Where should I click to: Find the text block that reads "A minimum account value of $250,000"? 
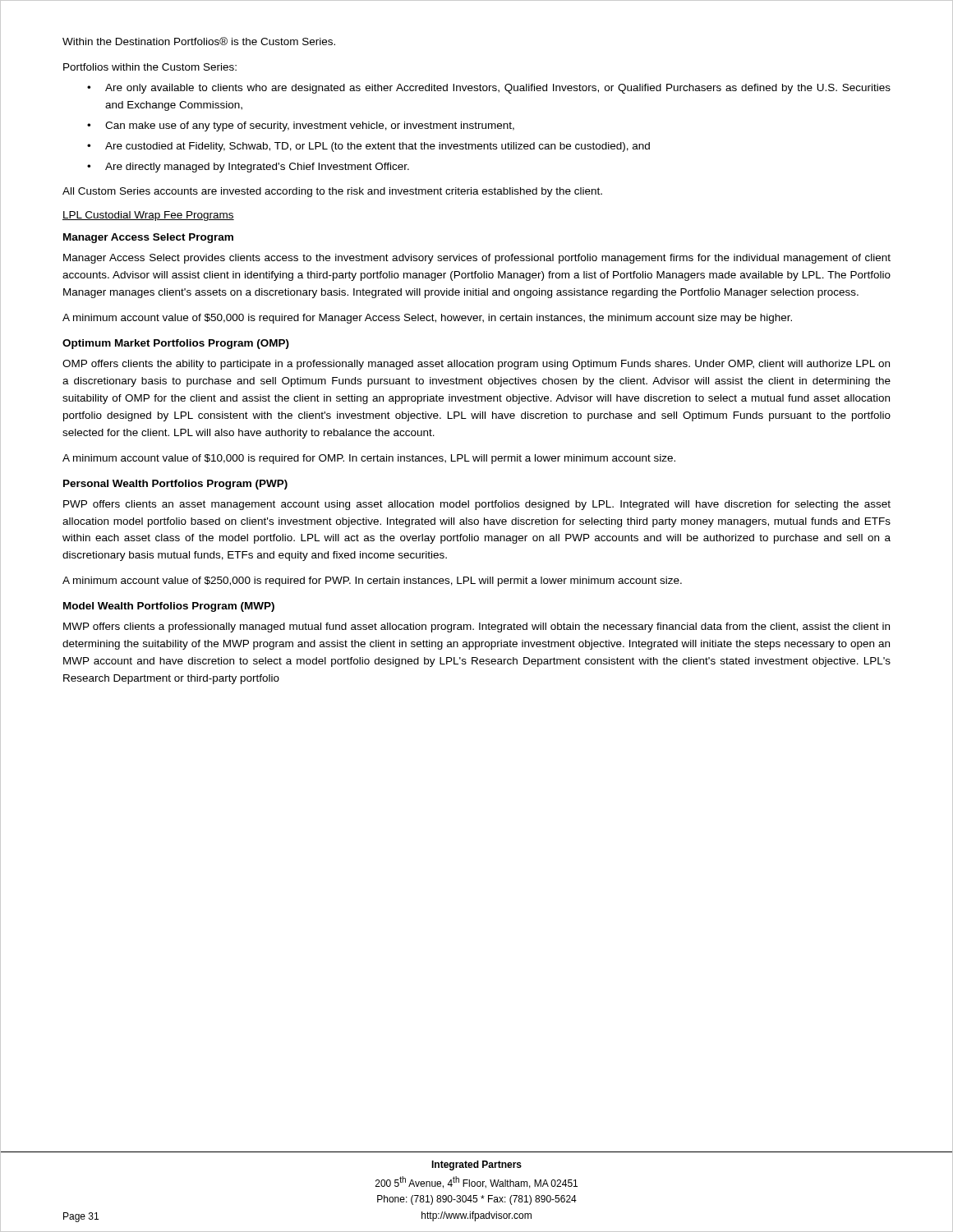coord(372,581)
